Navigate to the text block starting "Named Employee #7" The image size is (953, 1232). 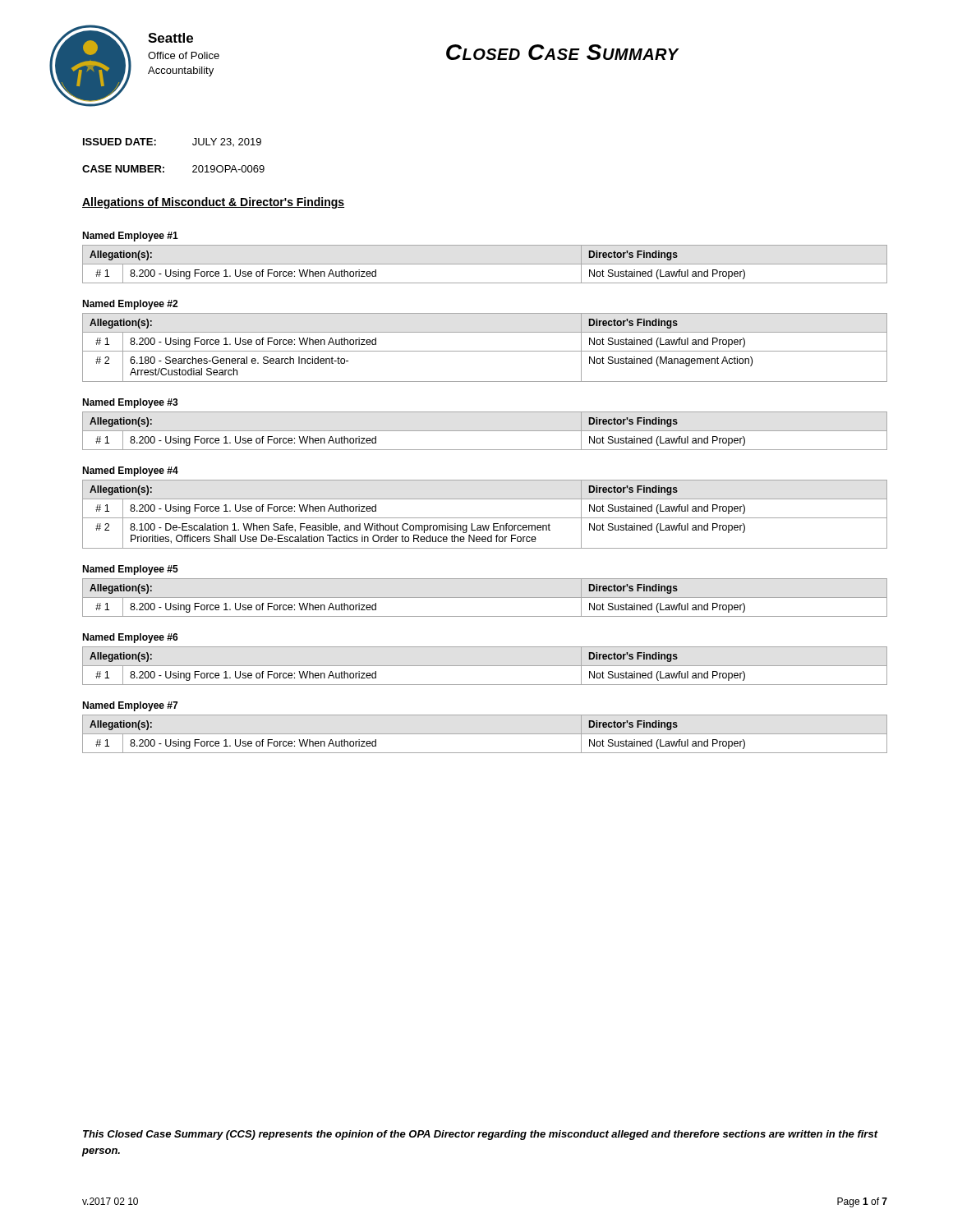[x=130, y=706]
